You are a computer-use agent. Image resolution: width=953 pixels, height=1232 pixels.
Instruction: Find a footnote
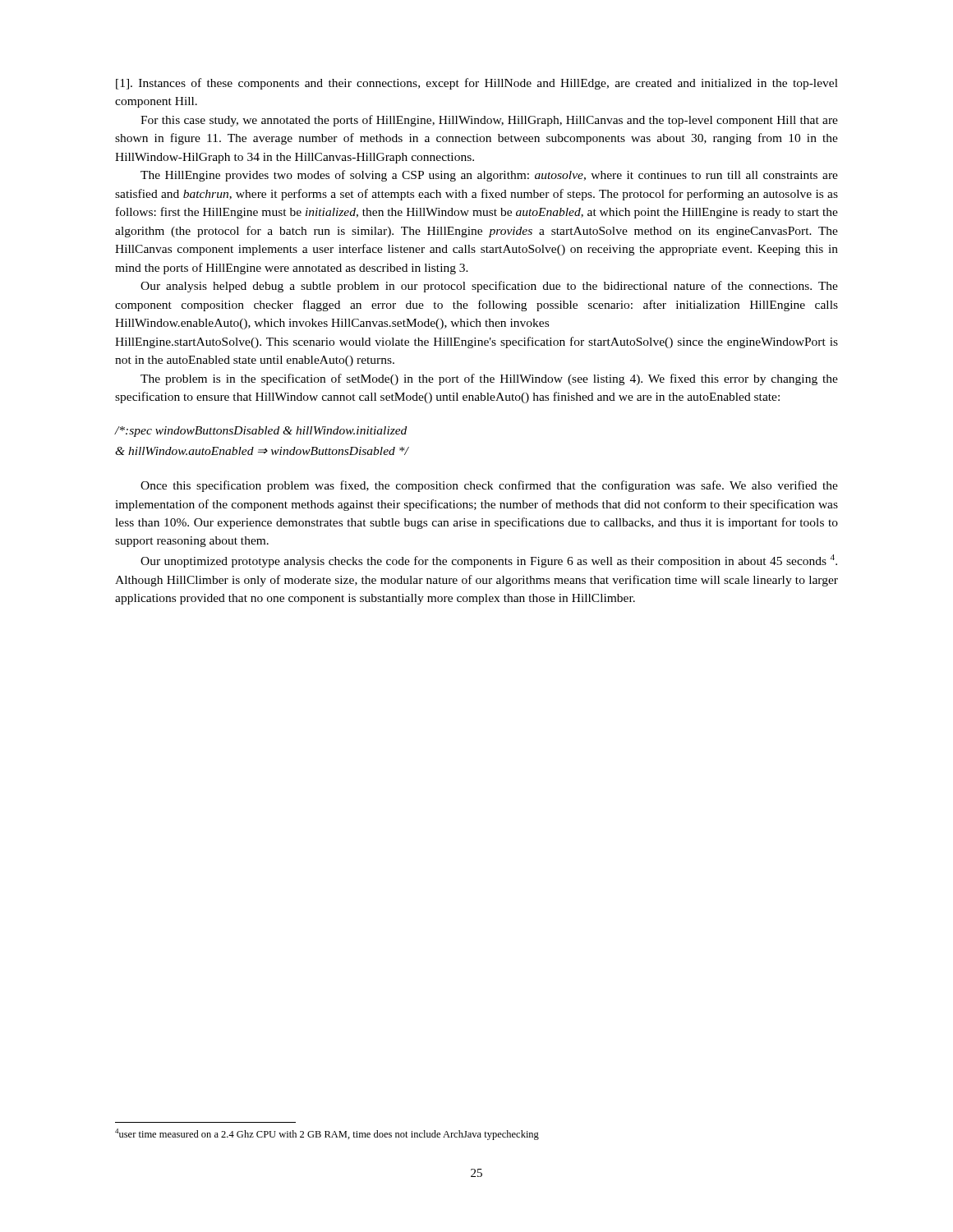point(476,1132)
